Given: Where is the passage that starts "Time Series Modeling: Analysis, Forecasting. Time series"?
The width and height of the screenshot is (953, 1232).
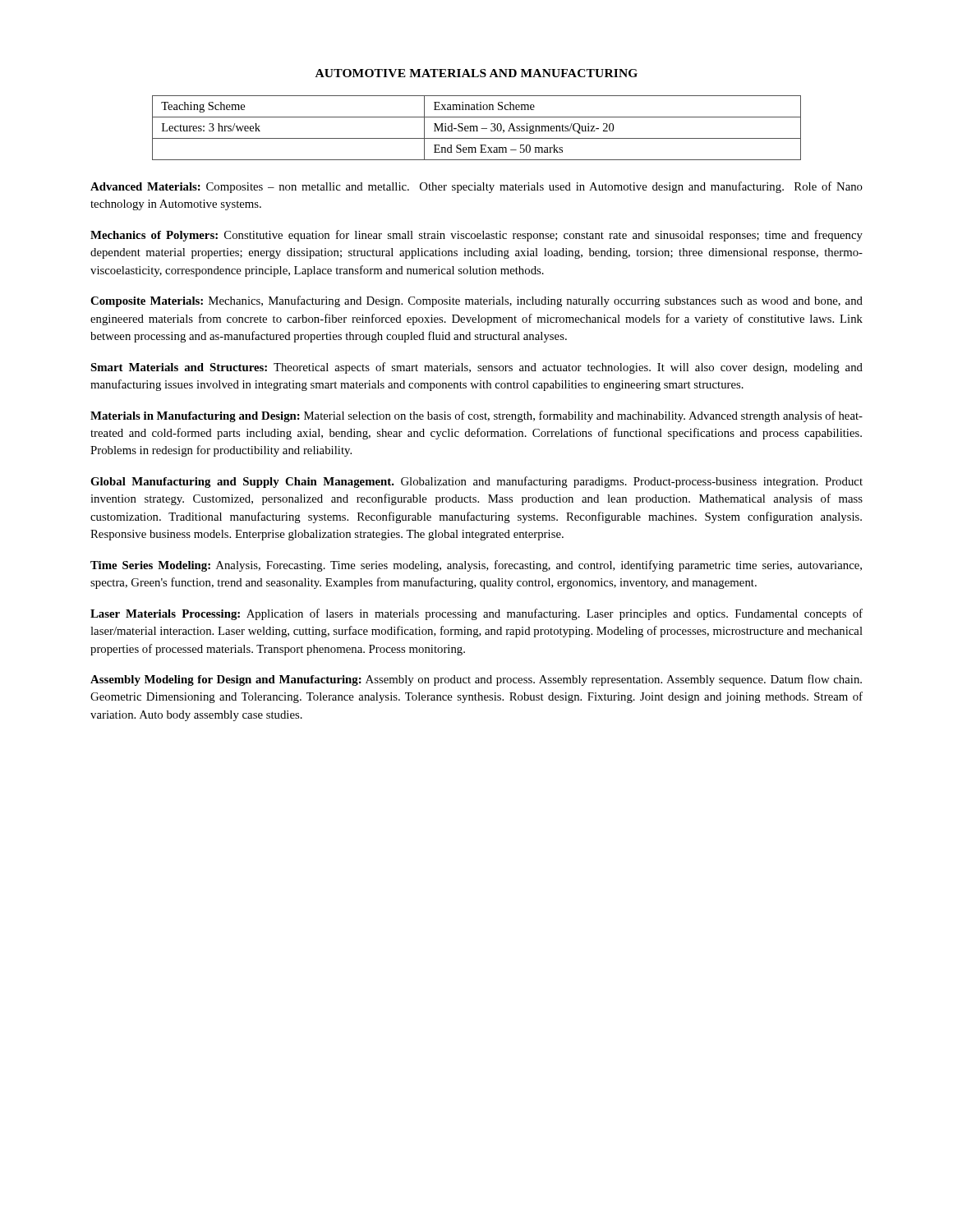Looking at the screenshot, I should [476, 574].
